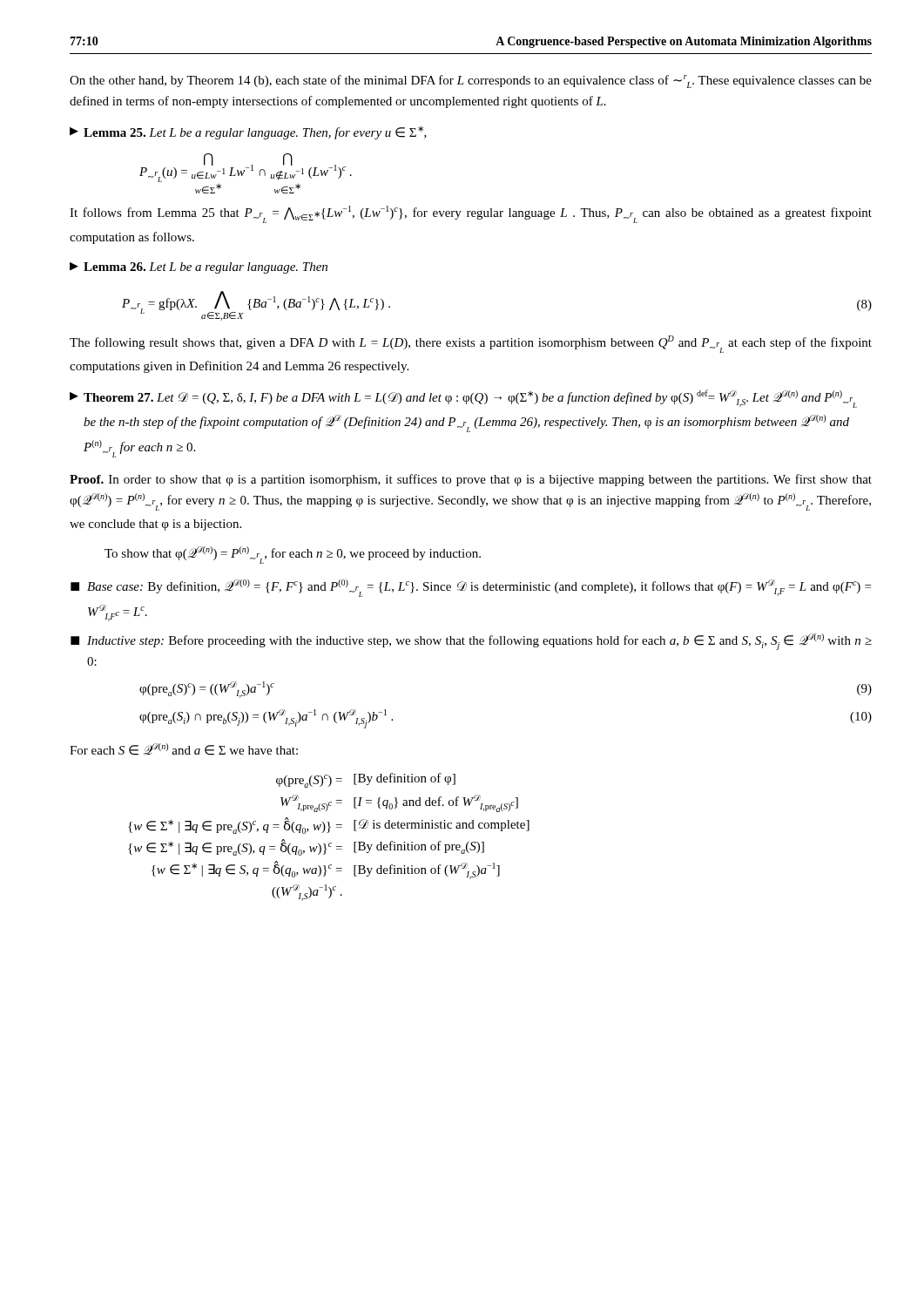Select the formula that says "φ(prea(S)c) = ((W𝒟I,S)a−1)c (9) φ(prea(Si)"
Screen dimensions: 1307x924
[x=211, y=690]
